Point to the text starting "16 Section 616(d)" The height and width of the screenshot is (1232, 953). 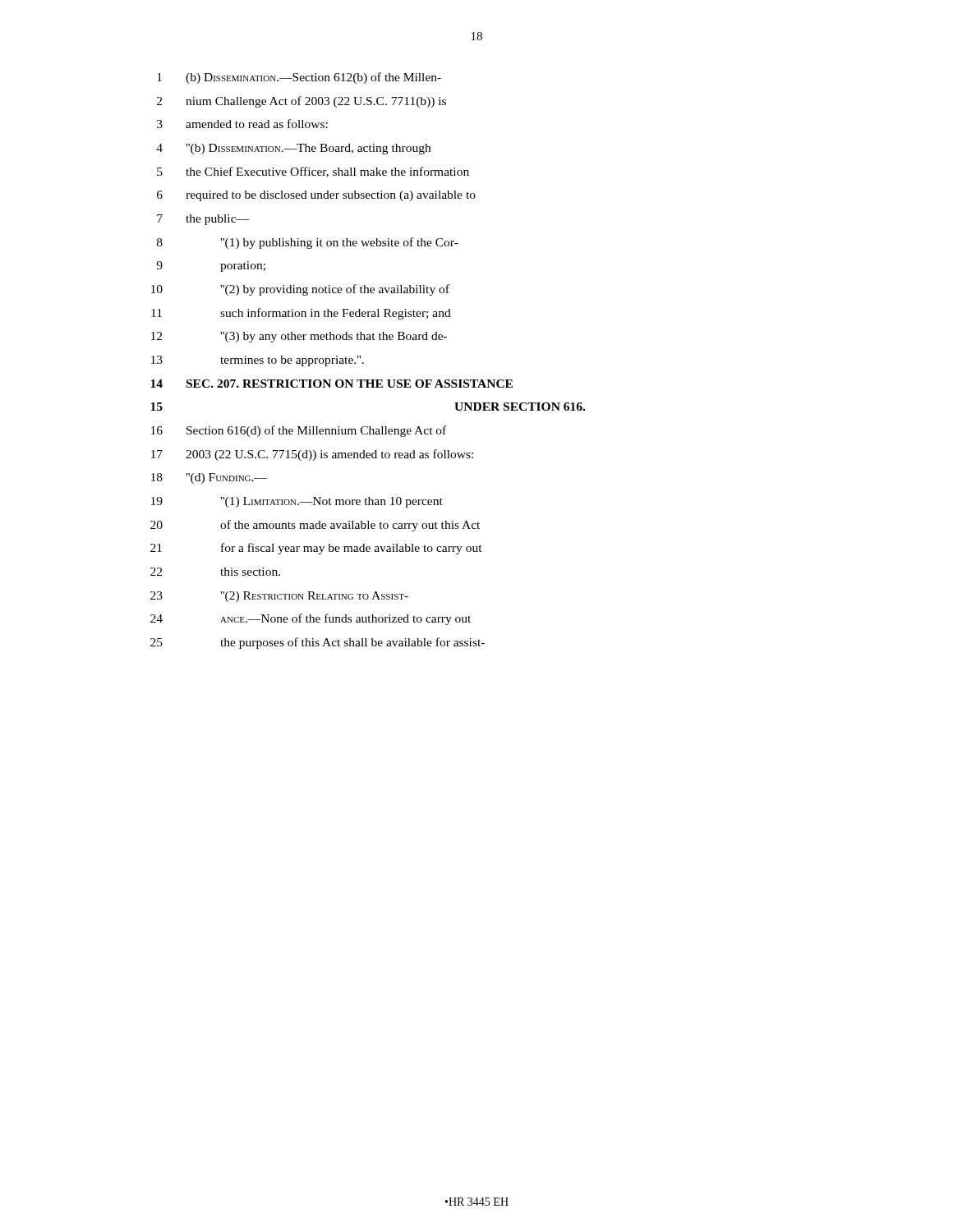coord(299,431)
